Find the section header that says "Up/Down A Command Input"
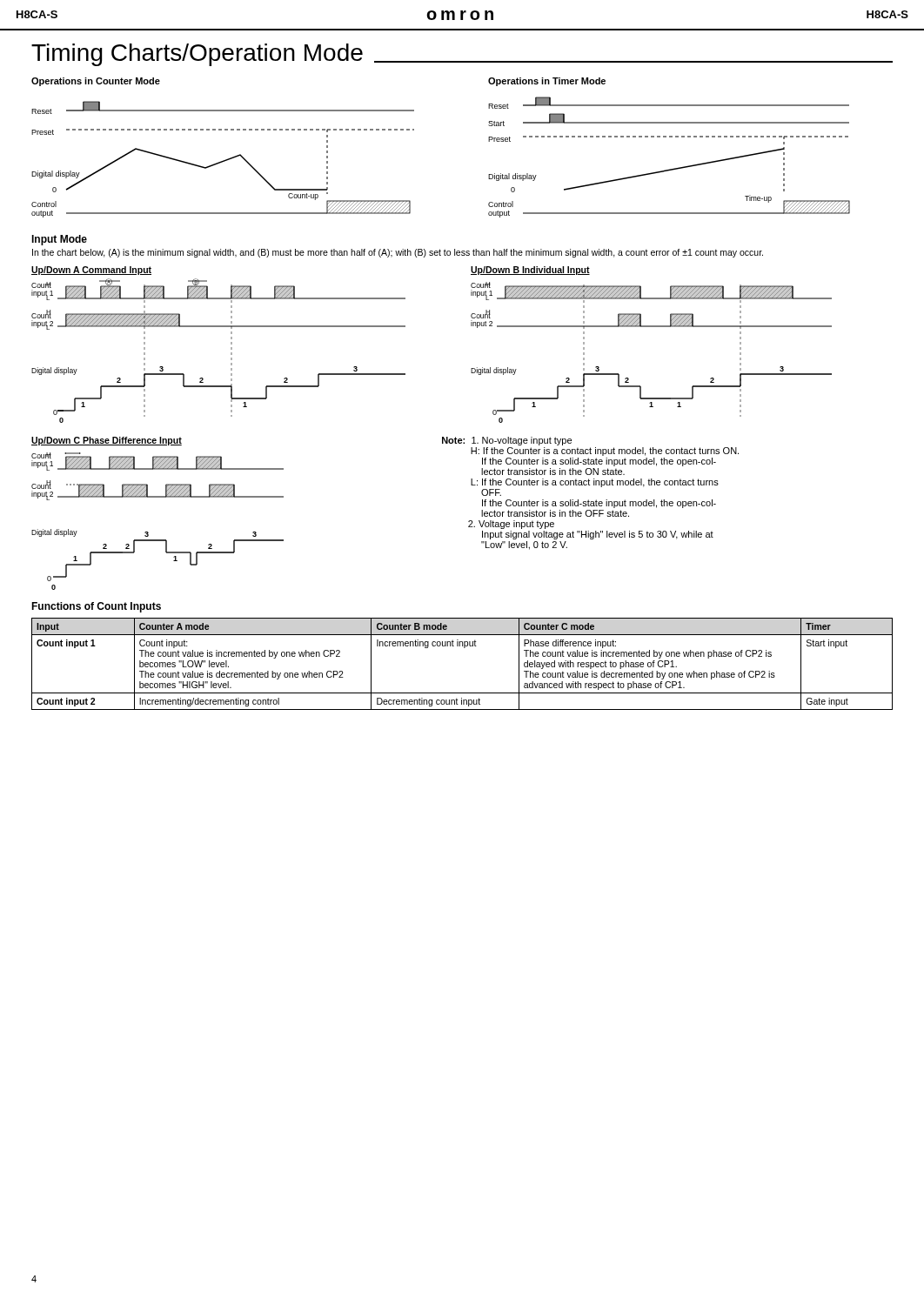Viewport: 924px width, 1305px height. [91, 270]
